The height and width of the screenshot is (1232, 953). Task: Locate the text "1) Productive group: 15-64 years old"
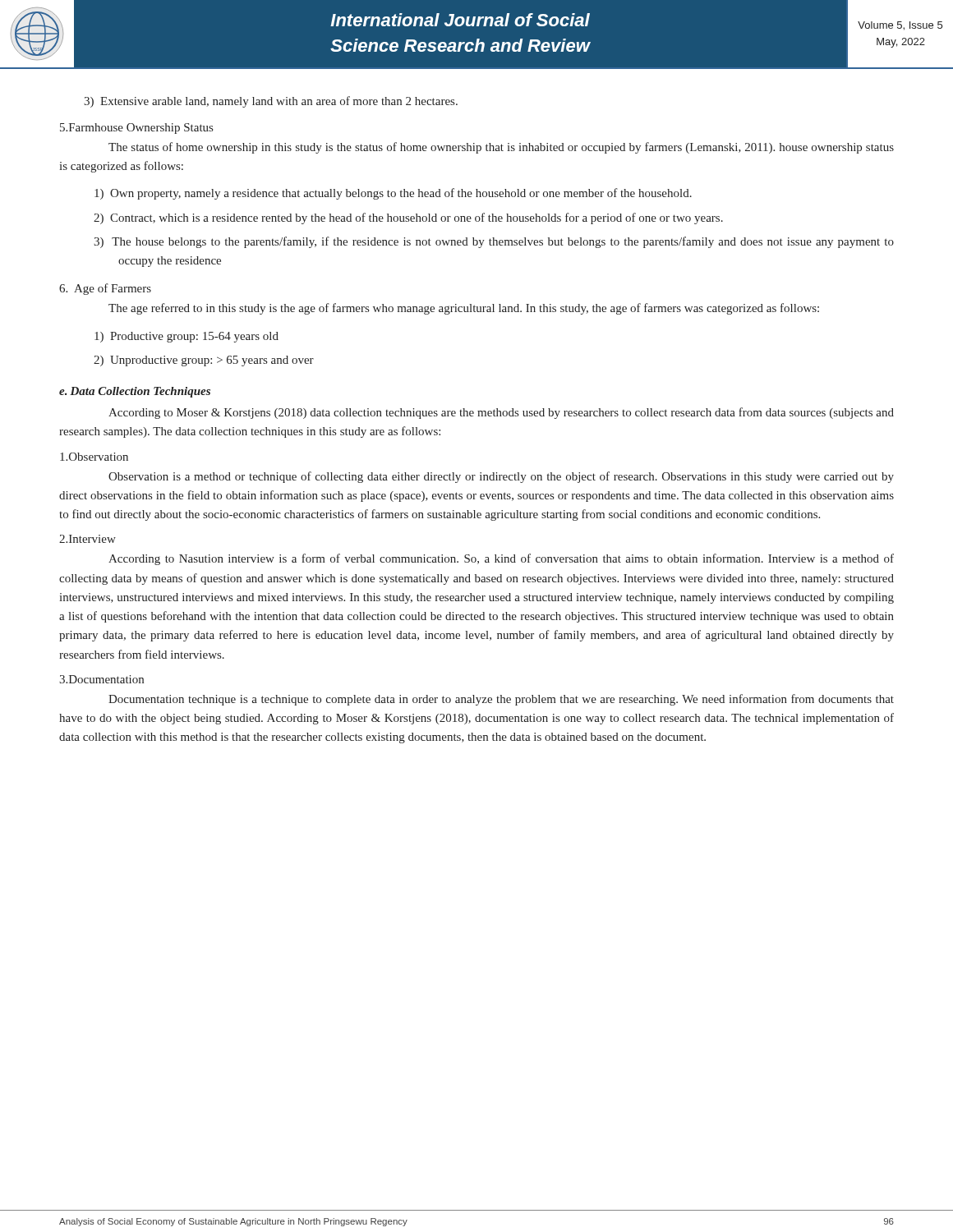point(186,337)
